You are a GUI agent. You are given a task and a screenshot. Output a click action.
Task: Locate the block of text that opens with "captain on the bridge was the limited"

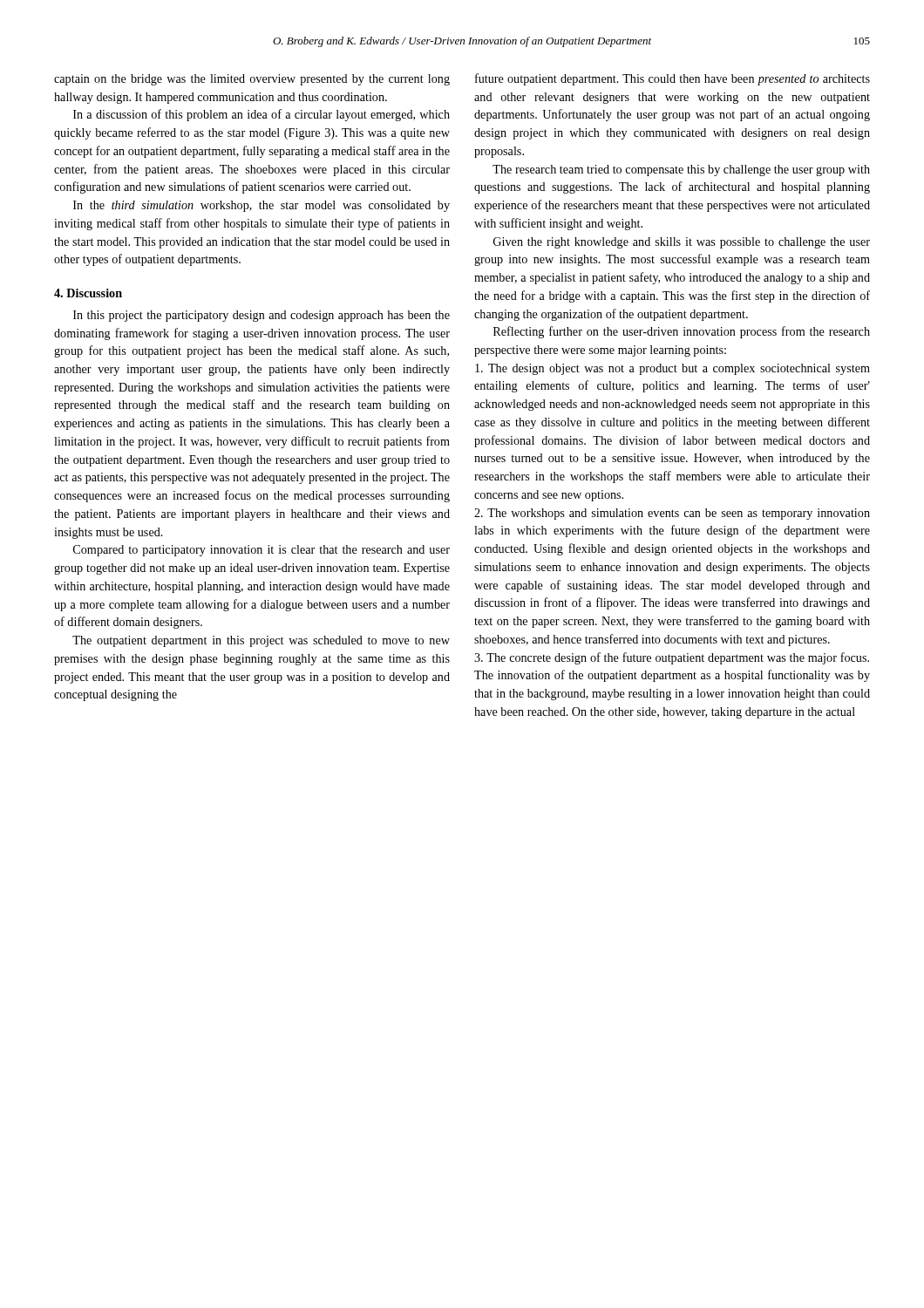click(x=252, y=169)
